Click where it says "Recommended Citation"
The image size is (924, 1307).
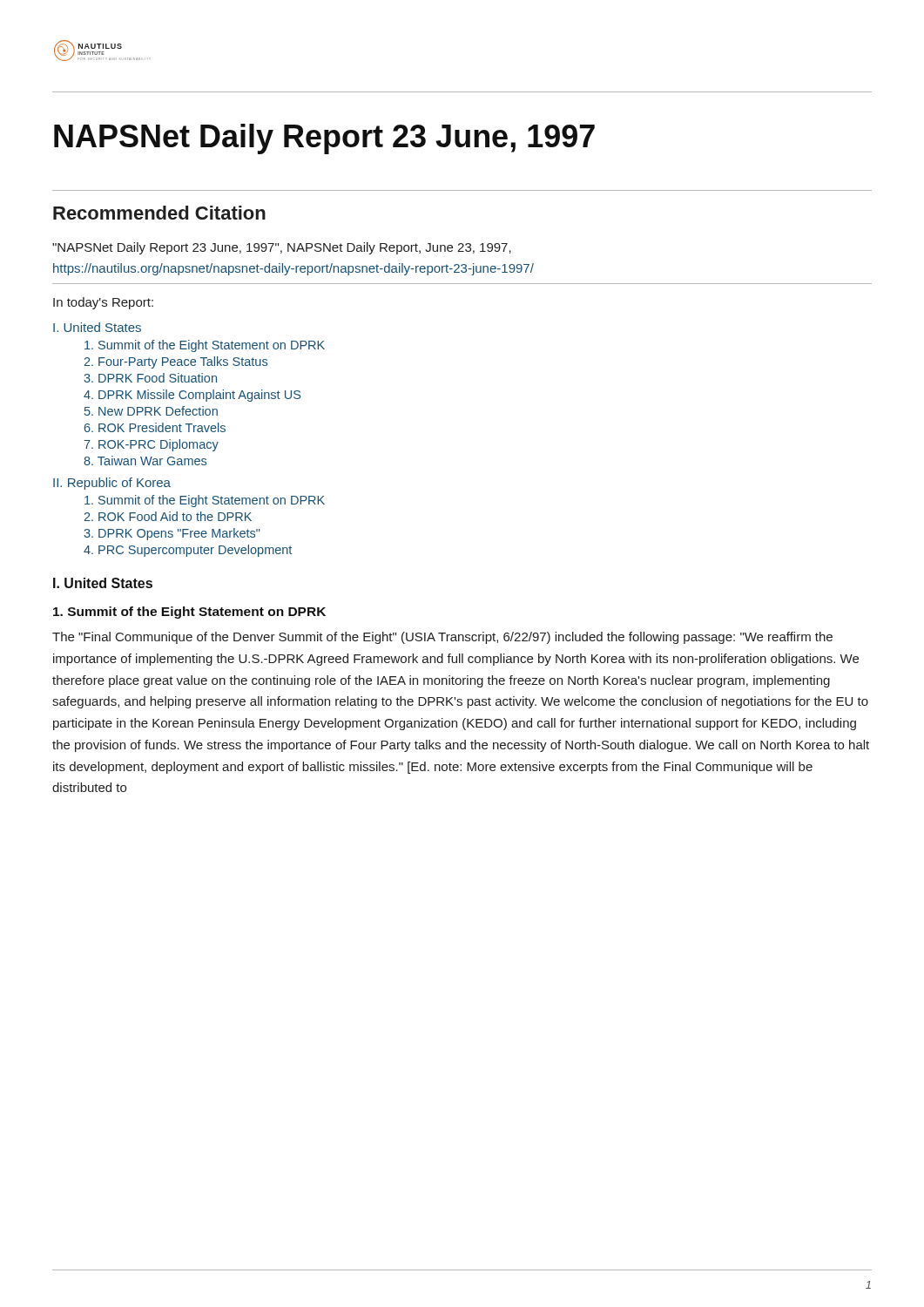159,213
